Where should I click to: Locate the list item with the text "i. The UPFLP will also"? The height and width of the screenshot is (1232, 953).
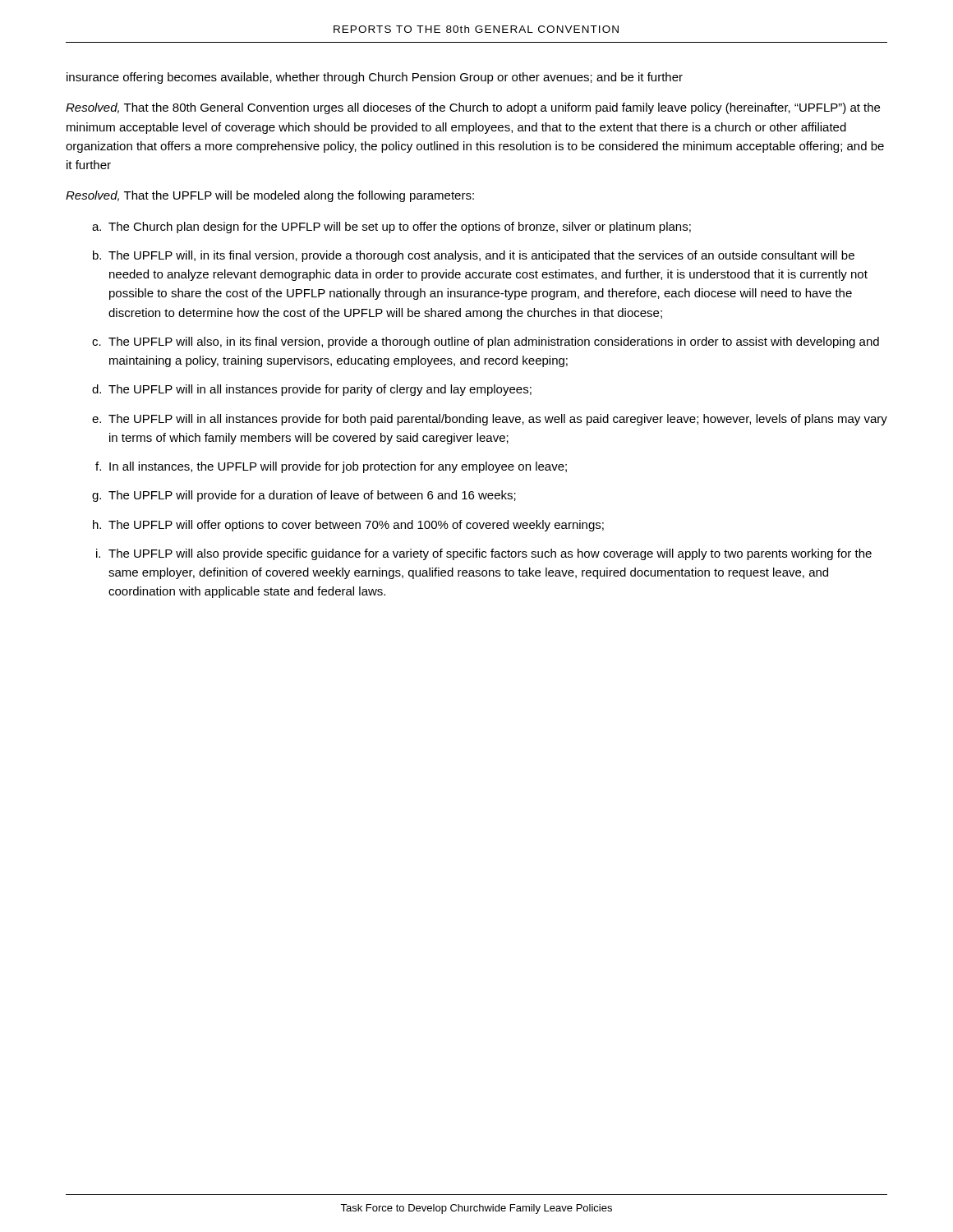[x=476, y=572]
